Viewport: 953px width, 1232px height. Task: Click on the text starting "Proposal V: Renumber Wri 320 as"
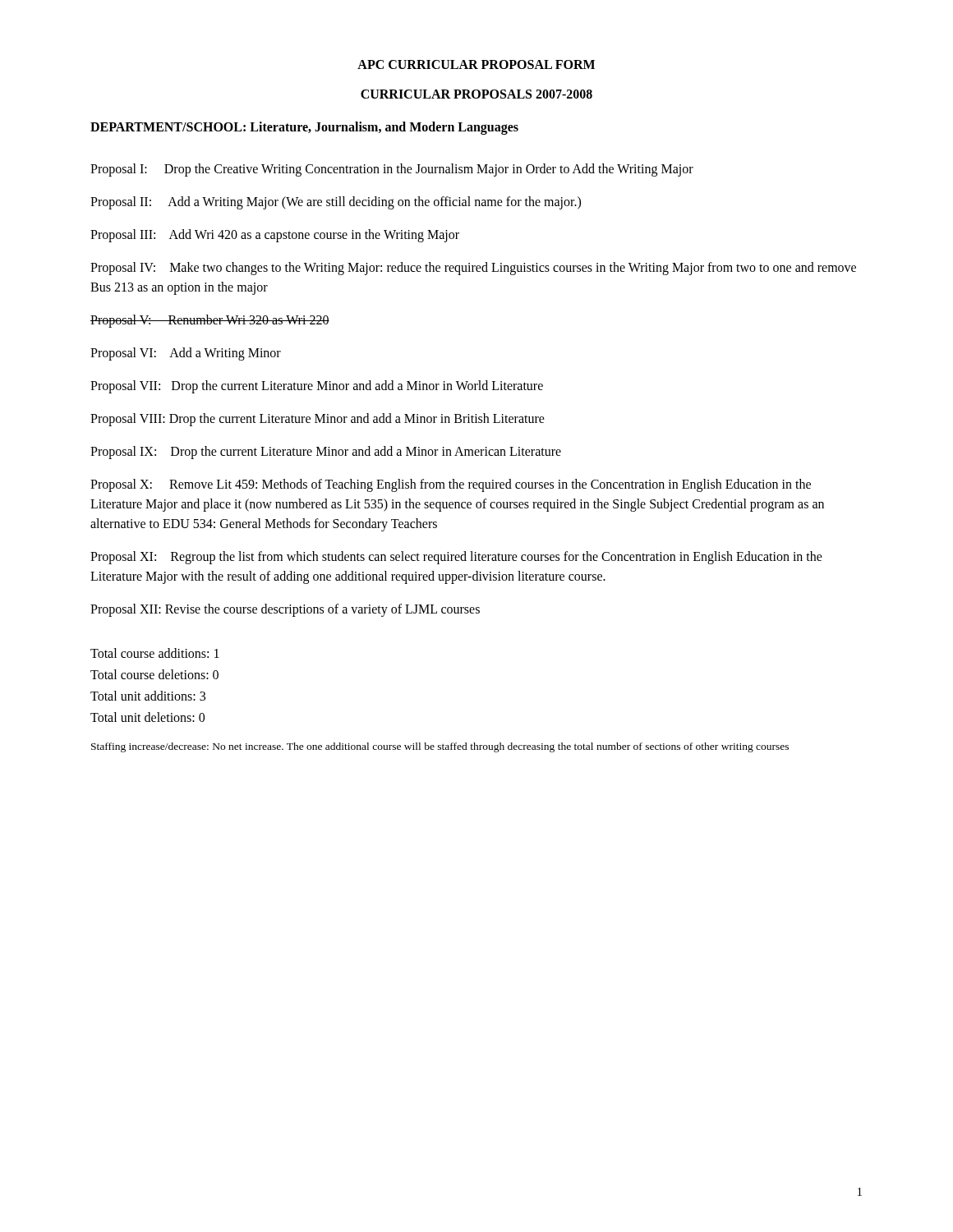click(210, 320)
